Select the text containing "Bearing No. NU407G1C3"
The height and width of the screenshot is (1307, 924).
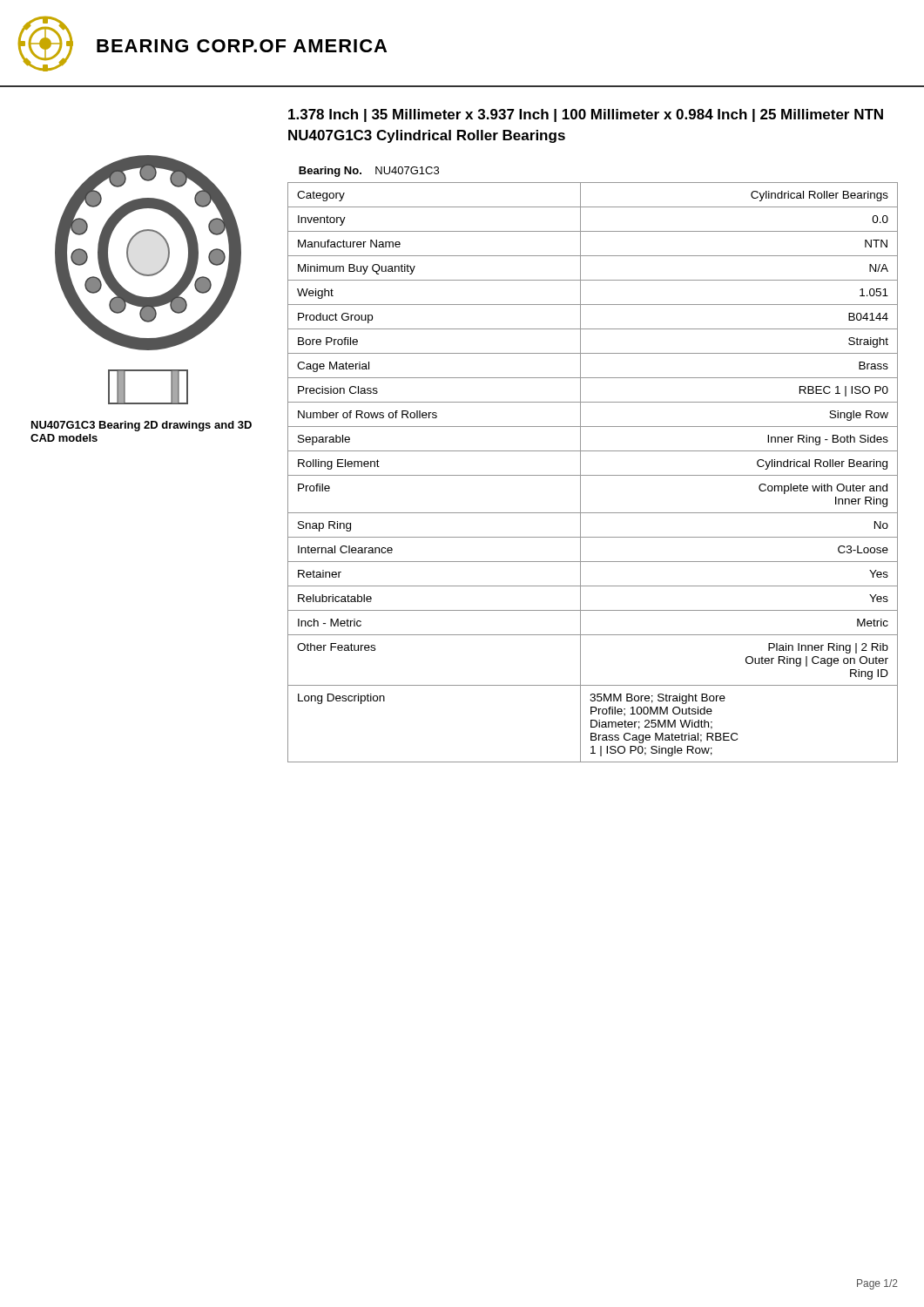tap(364, 170)
